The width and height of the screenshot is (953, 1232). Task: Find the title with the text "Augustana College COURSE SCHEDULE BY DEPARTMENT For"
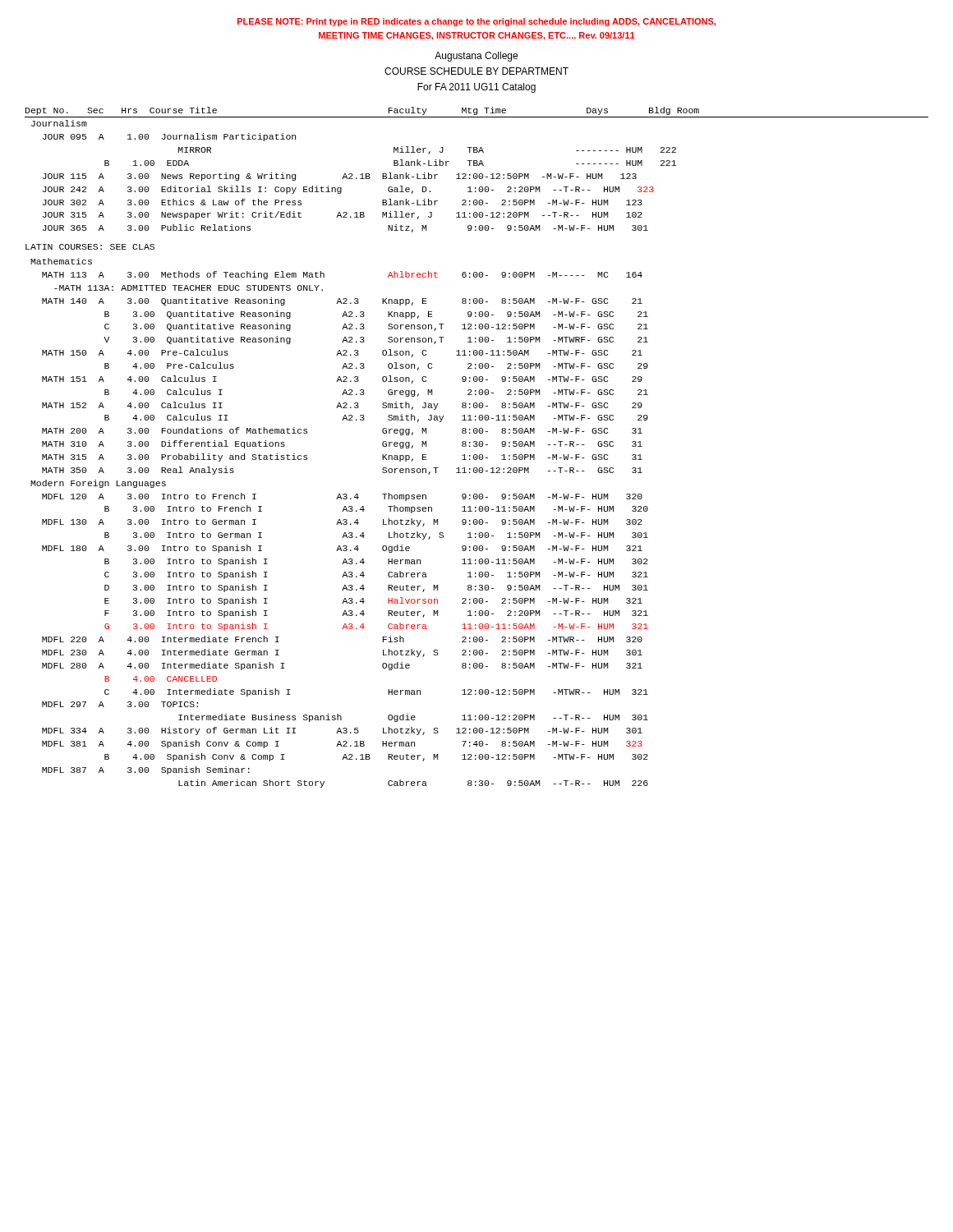[476, 72]
